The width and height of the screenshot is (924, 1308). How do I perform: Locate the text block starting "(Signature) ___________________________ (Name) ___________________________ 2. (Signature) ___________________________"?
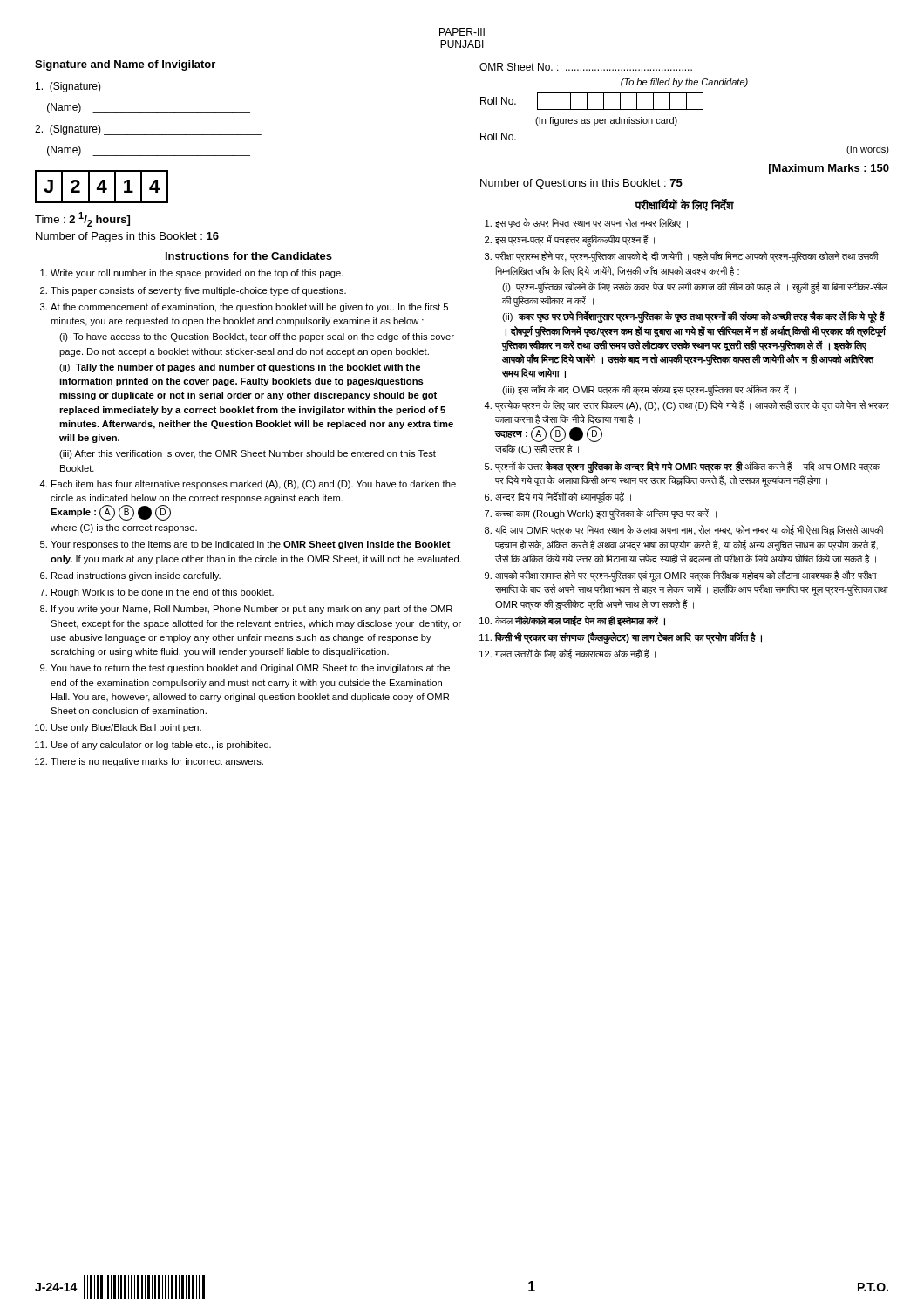click(248, 118)
